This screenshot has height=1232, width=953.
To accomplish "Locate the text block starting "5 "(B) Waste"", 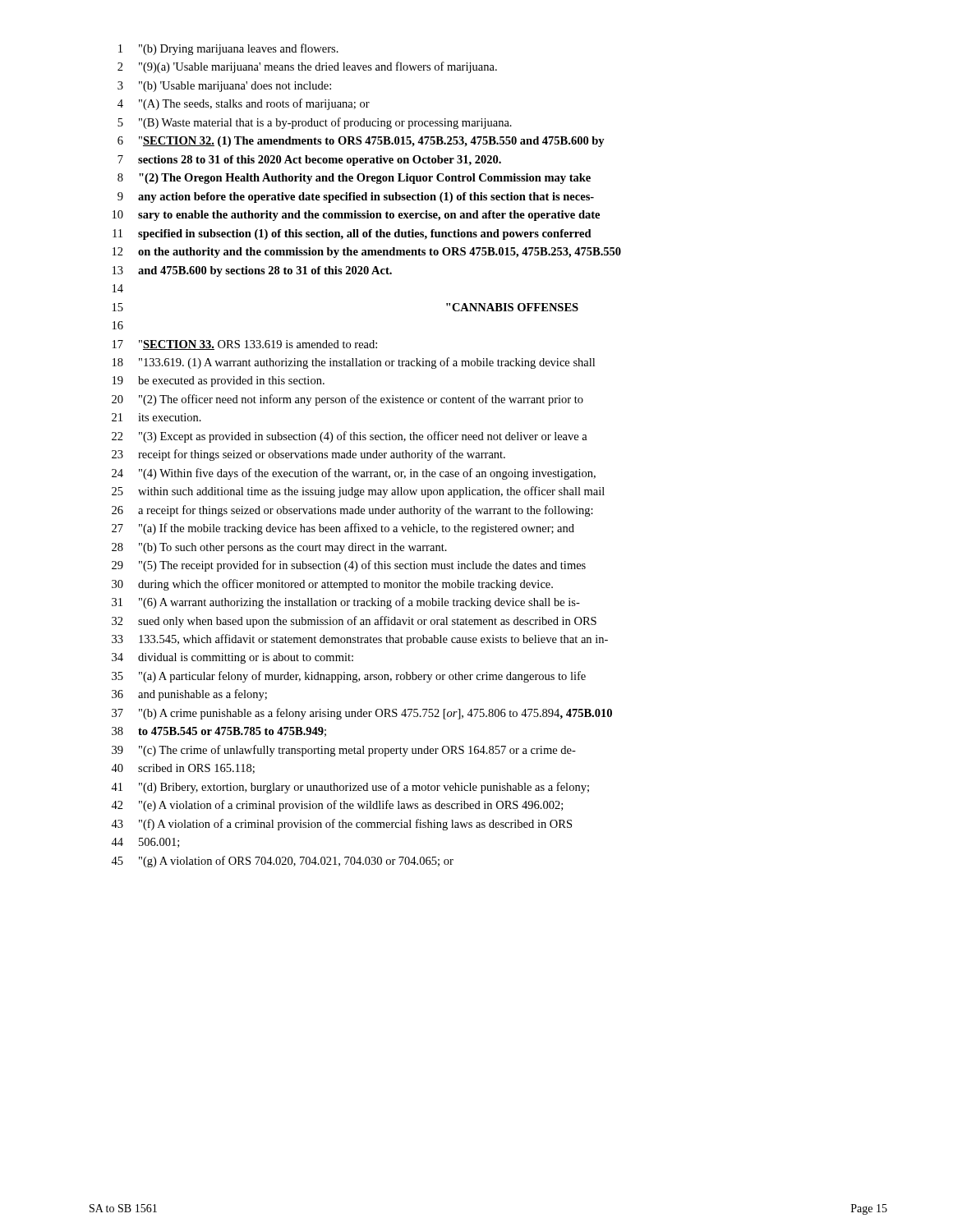I will point(487,122).
